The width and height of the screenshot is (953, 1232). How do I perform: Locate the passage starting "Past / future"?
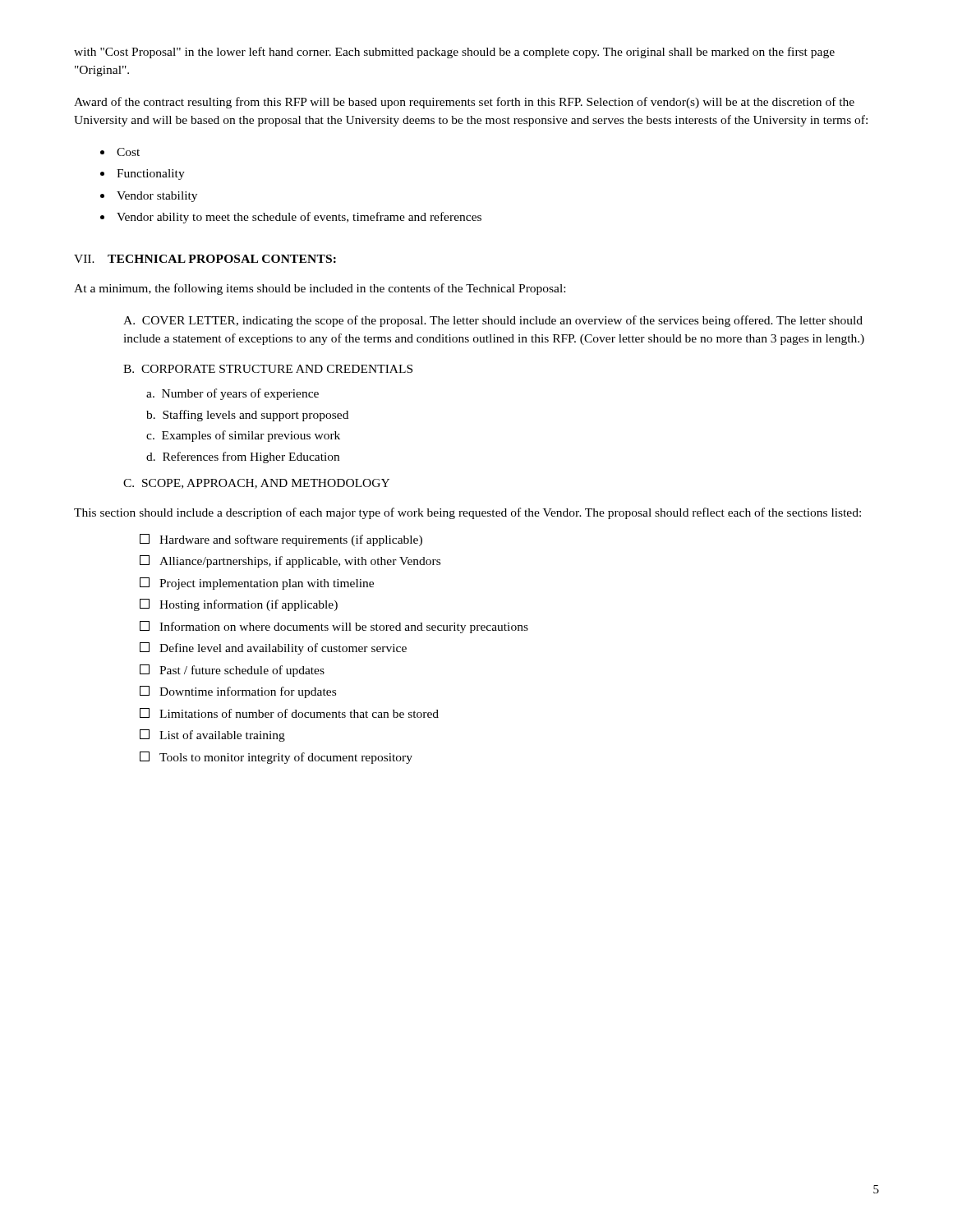(x=232, y=670)
